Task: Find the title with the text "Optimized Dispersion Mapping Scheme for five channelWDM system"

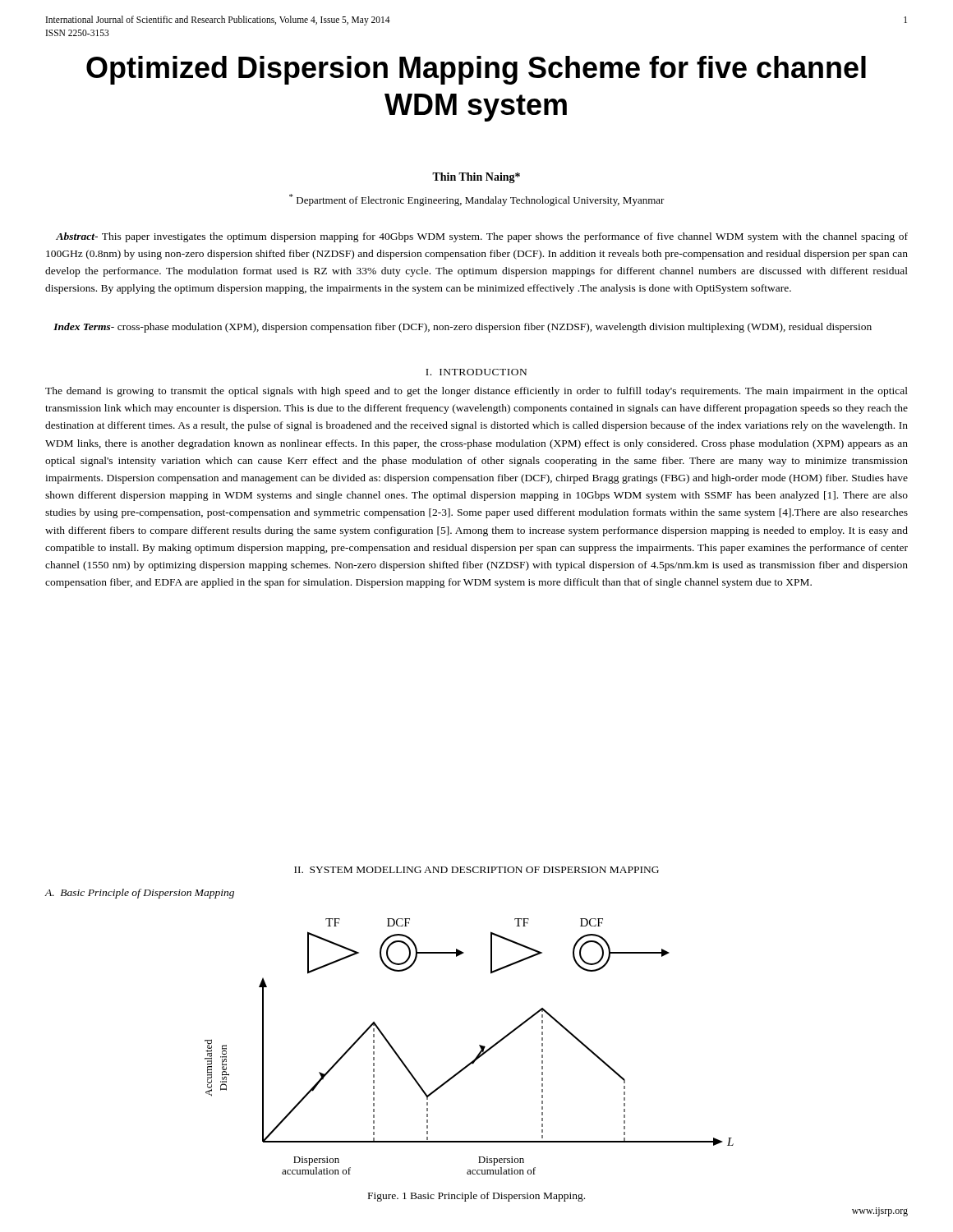Action: pyautogui.click(x=476, y=86)
